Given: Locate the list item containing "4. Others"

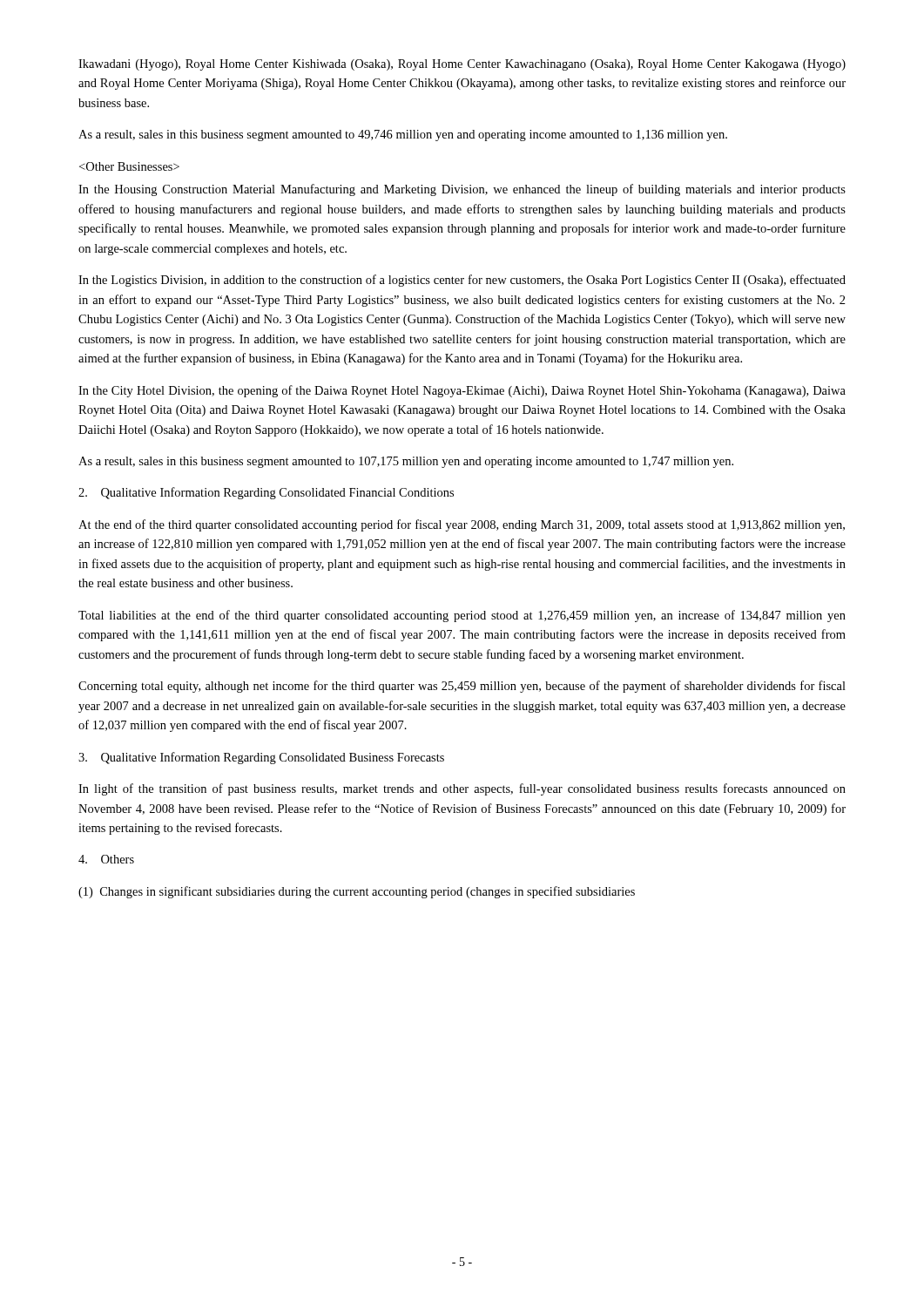Looking at the screenshot, I should pos(106,860).
